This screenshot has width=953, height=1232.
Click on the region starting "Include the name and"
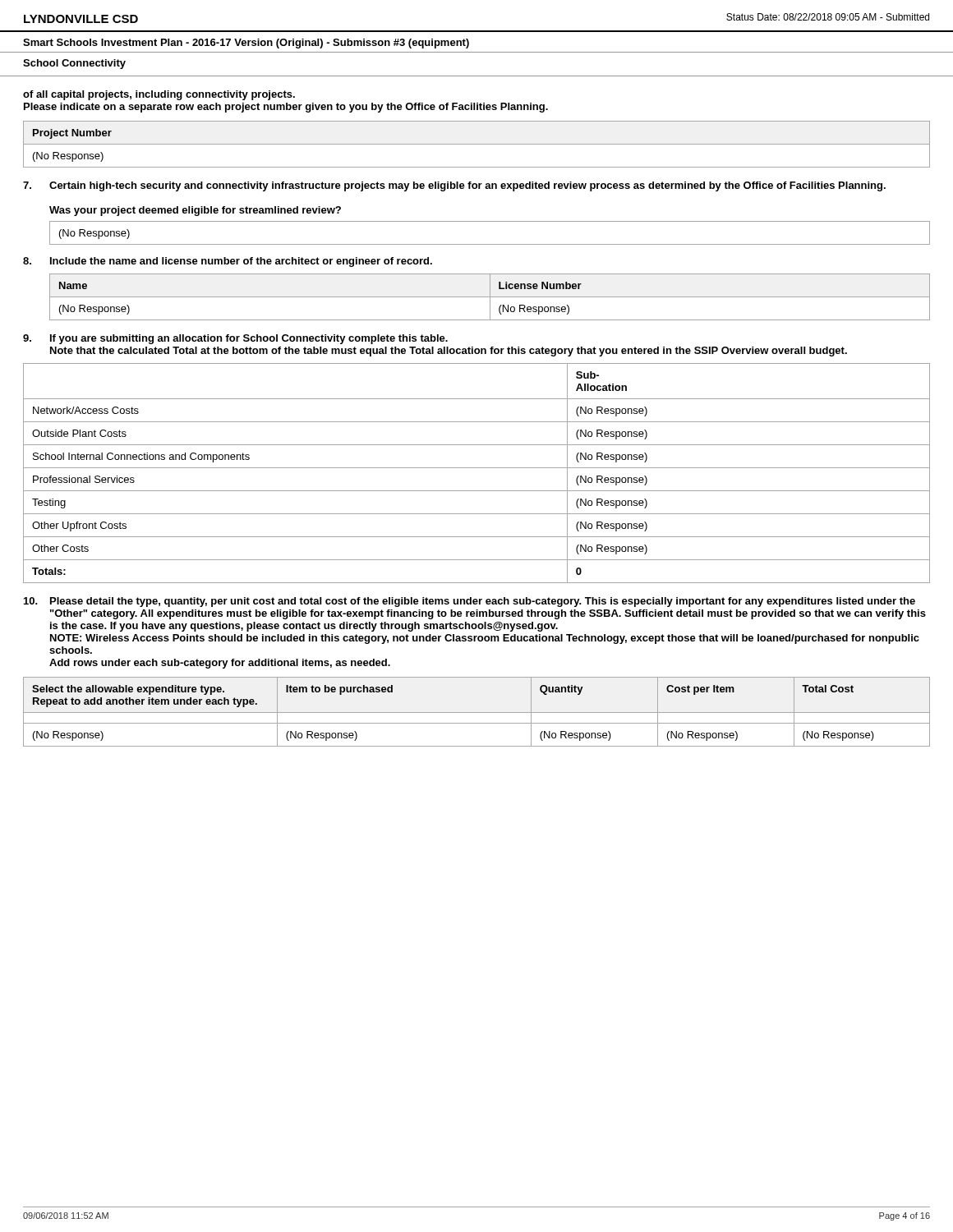[228, 262]
